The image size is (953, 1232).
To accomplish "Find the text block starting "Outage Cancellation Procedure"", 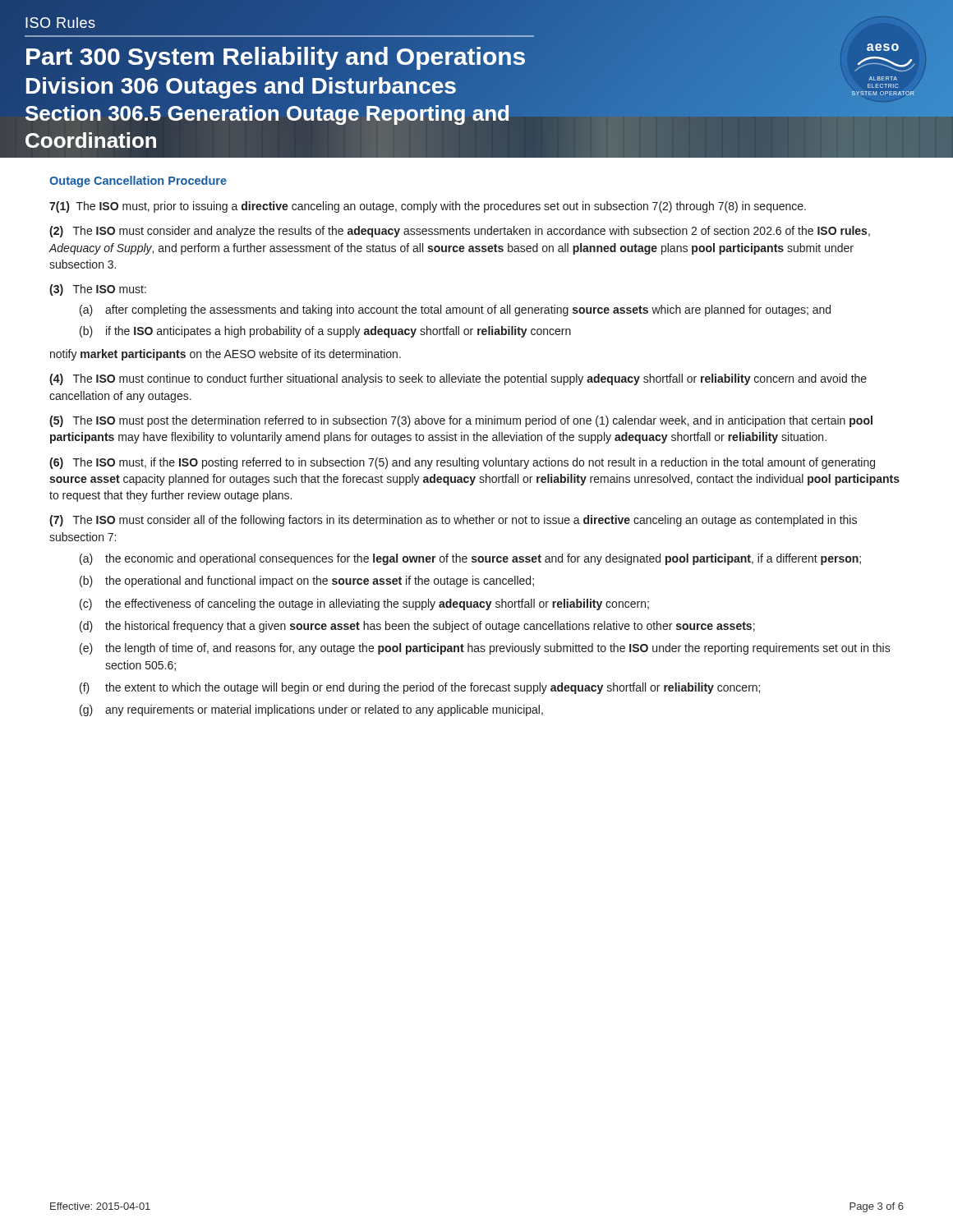I will 138,181.
